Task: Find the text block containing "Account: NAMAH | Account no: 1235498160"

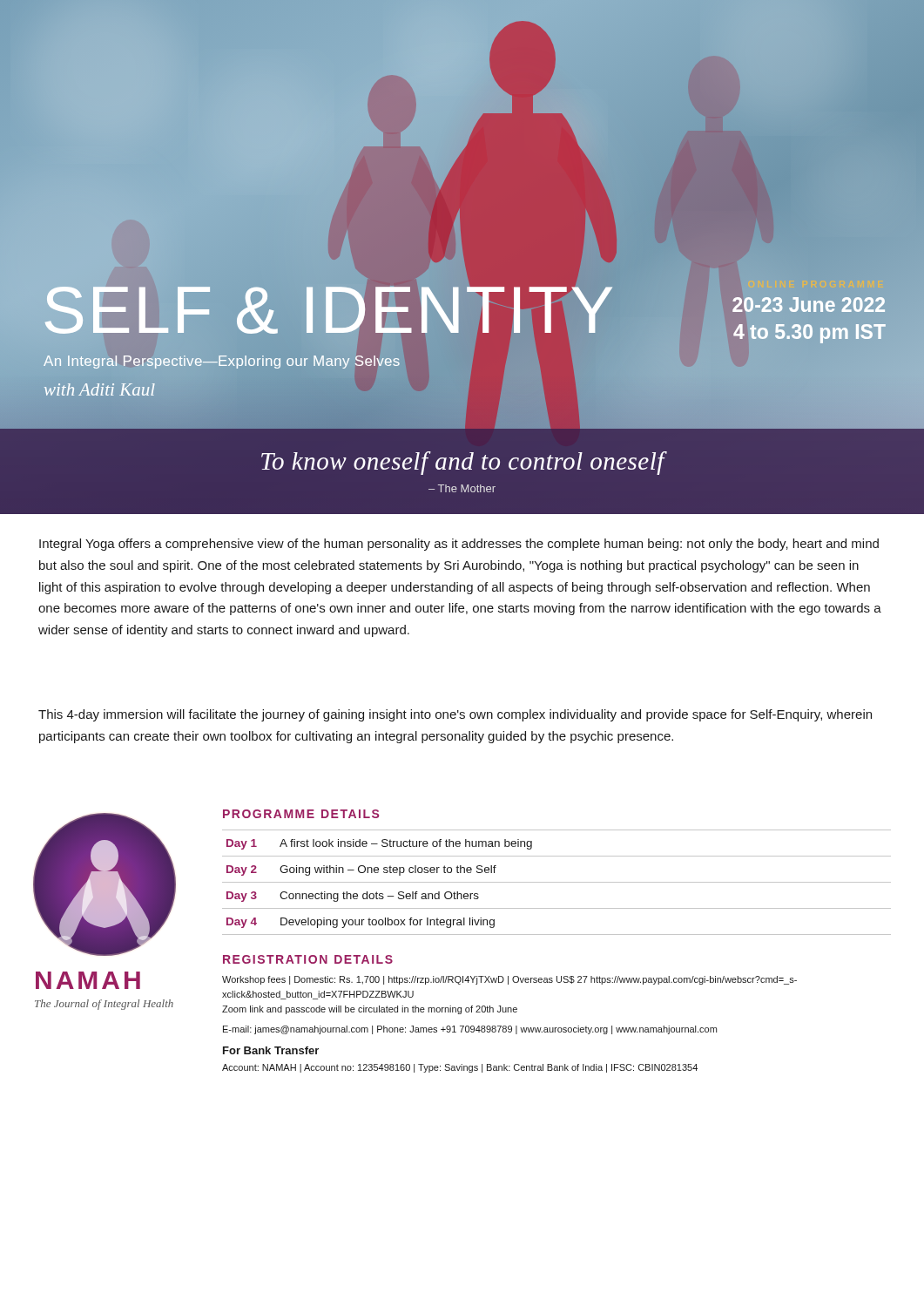Action: pos(460,1068)
